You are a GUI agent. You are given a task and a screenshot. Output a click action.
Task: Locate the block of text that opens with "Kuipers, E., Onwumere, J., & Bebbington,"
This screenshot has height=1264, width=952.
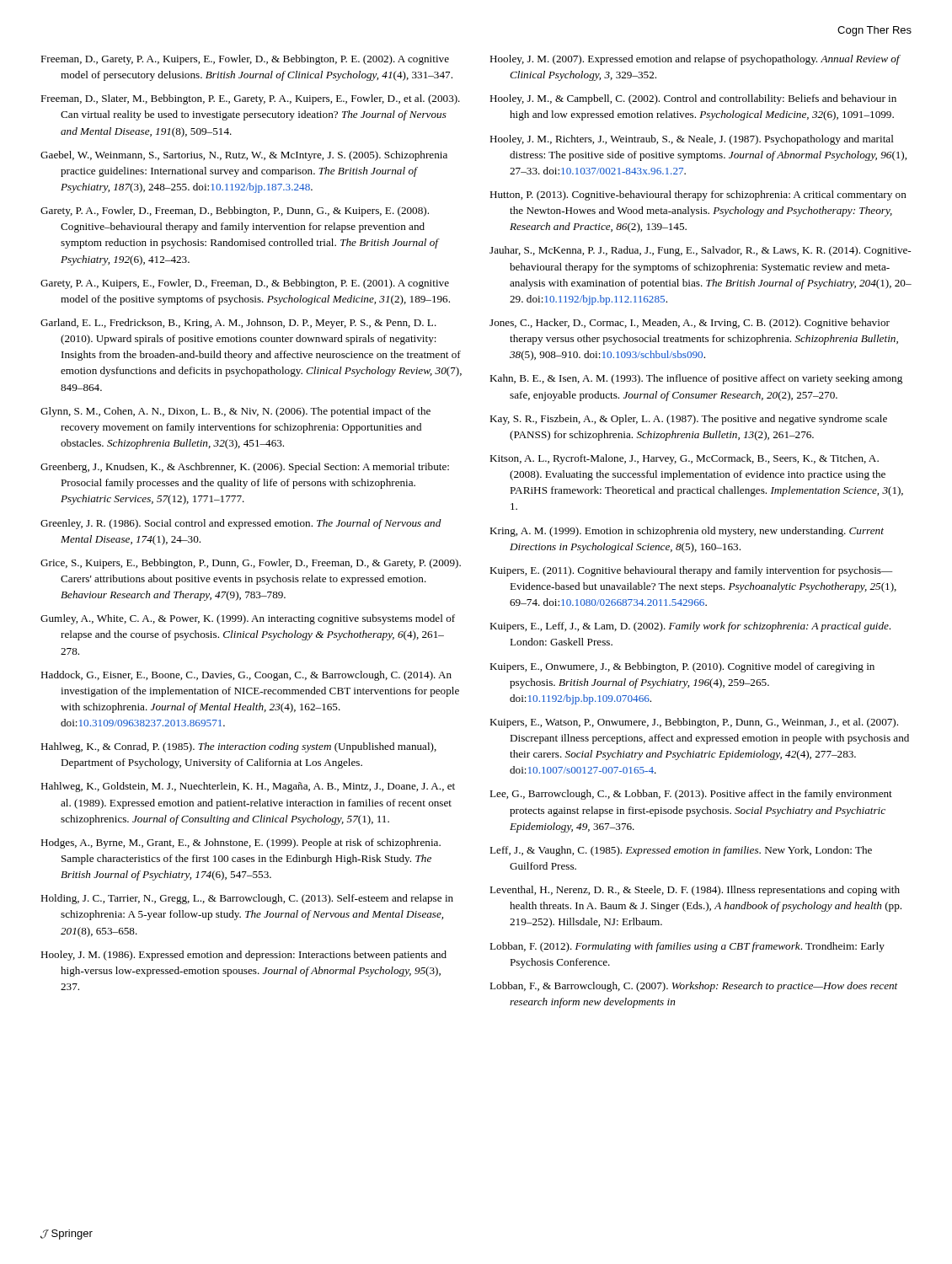(x=682, y=682)
